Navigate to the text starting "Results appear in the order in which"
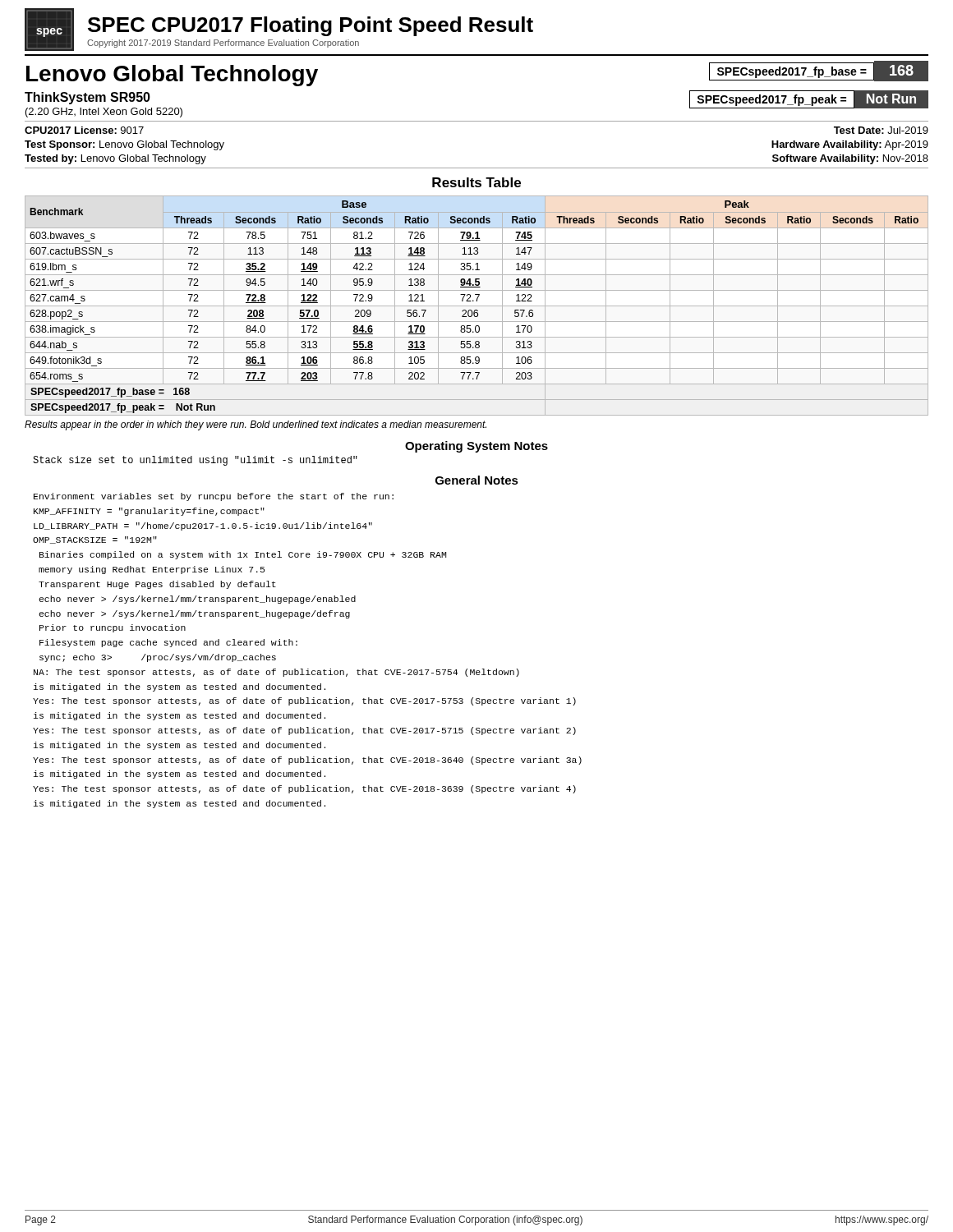 256,425
